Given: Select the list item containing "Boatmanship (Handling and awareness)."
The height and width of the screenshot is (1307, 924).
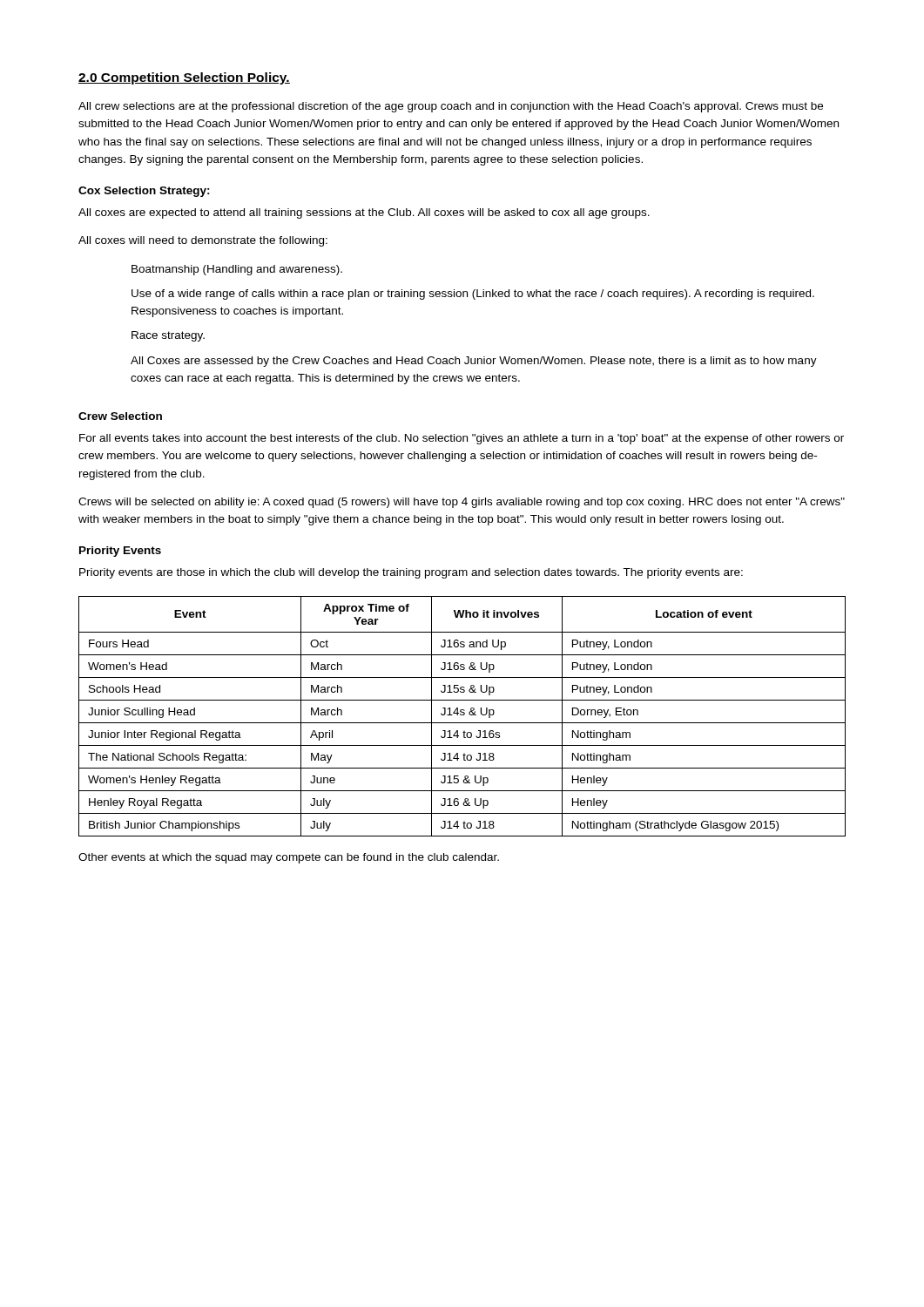Looking at the screenshot, I should (237, 268).
